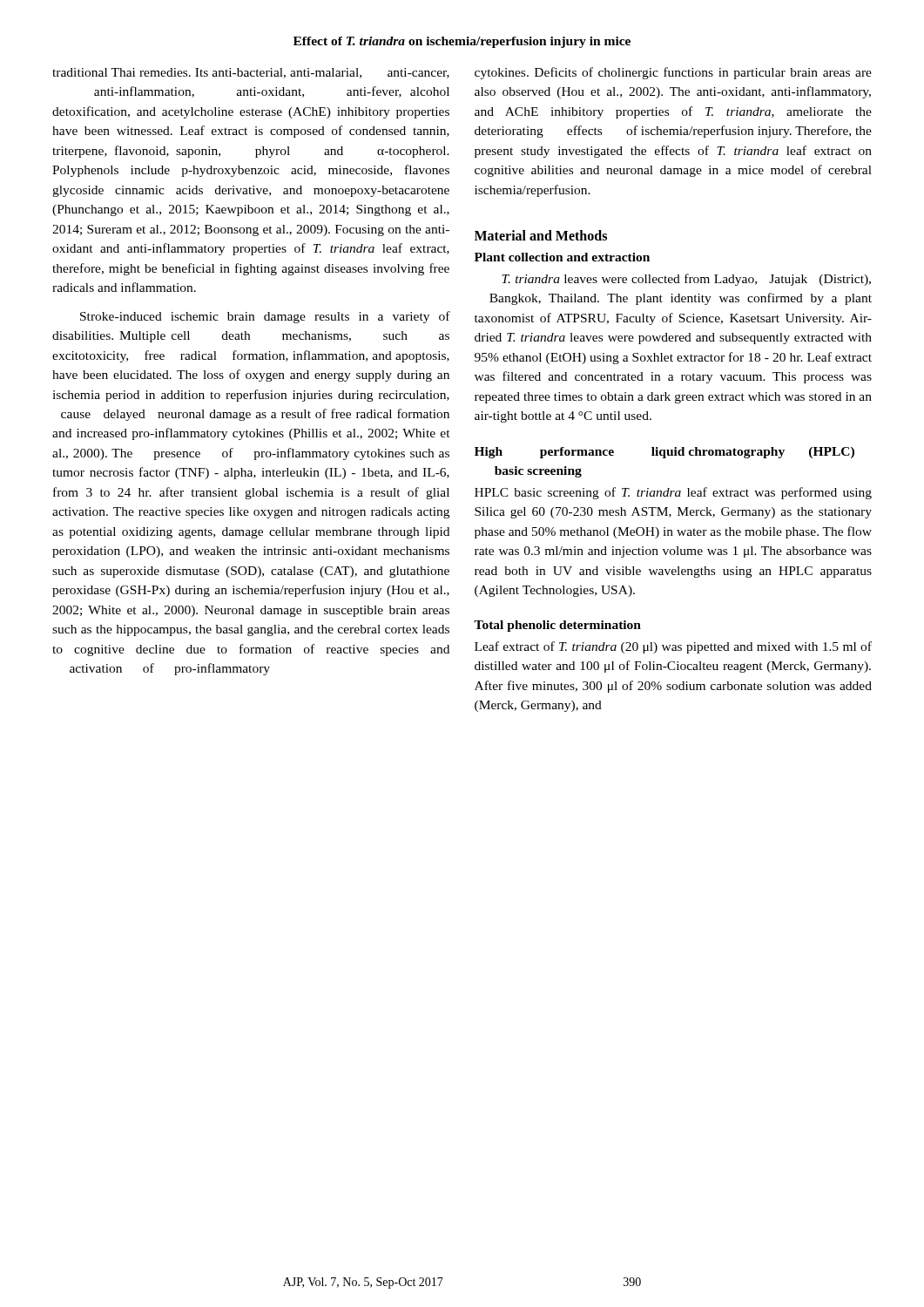The width and height of the screenshot is (924, 1307).
Task: Select the text starting "HPLC basic screening"
Action: coord(673,541)
